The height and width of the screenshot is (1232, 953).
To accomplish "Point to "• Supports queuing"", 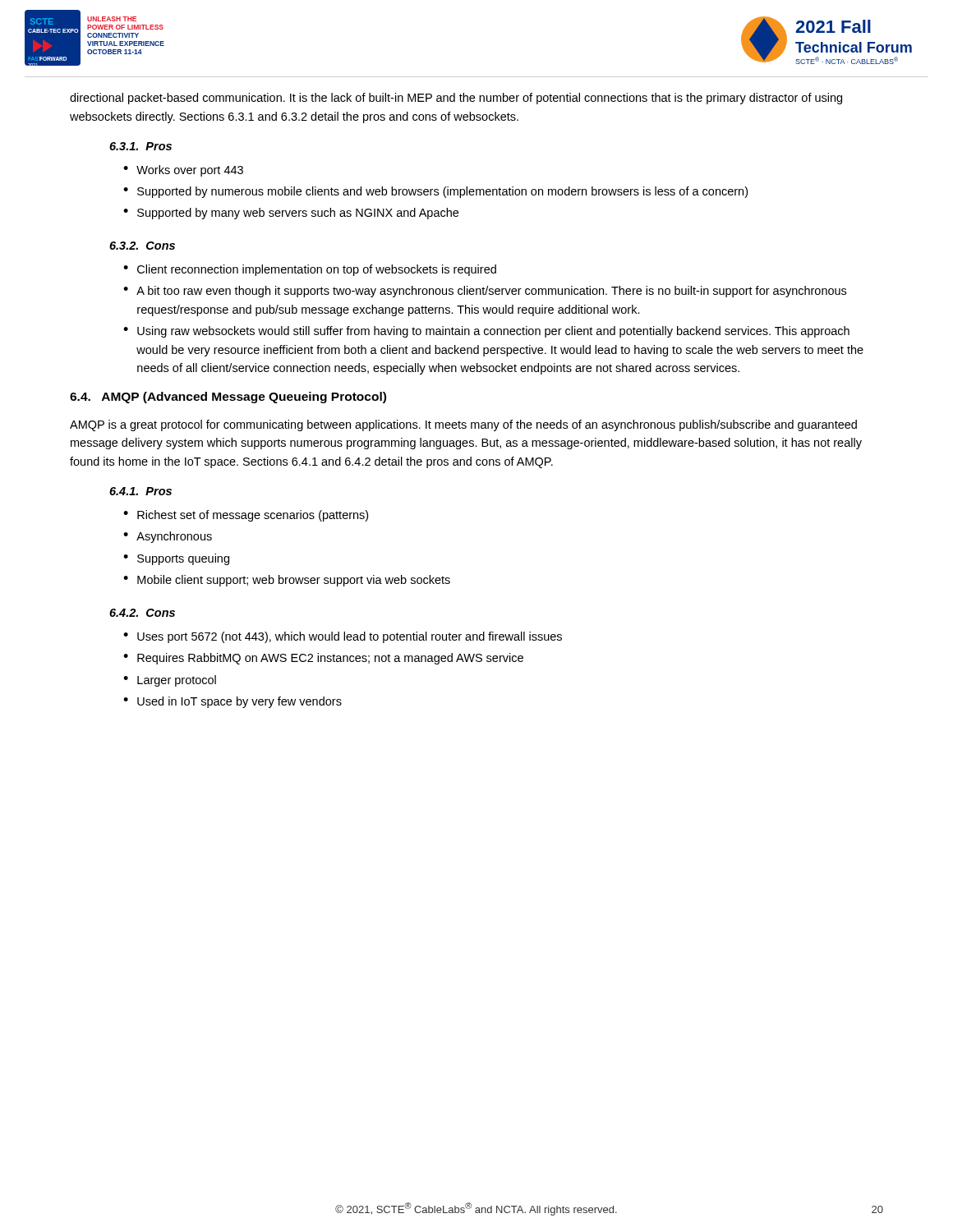I will [177, 559].
